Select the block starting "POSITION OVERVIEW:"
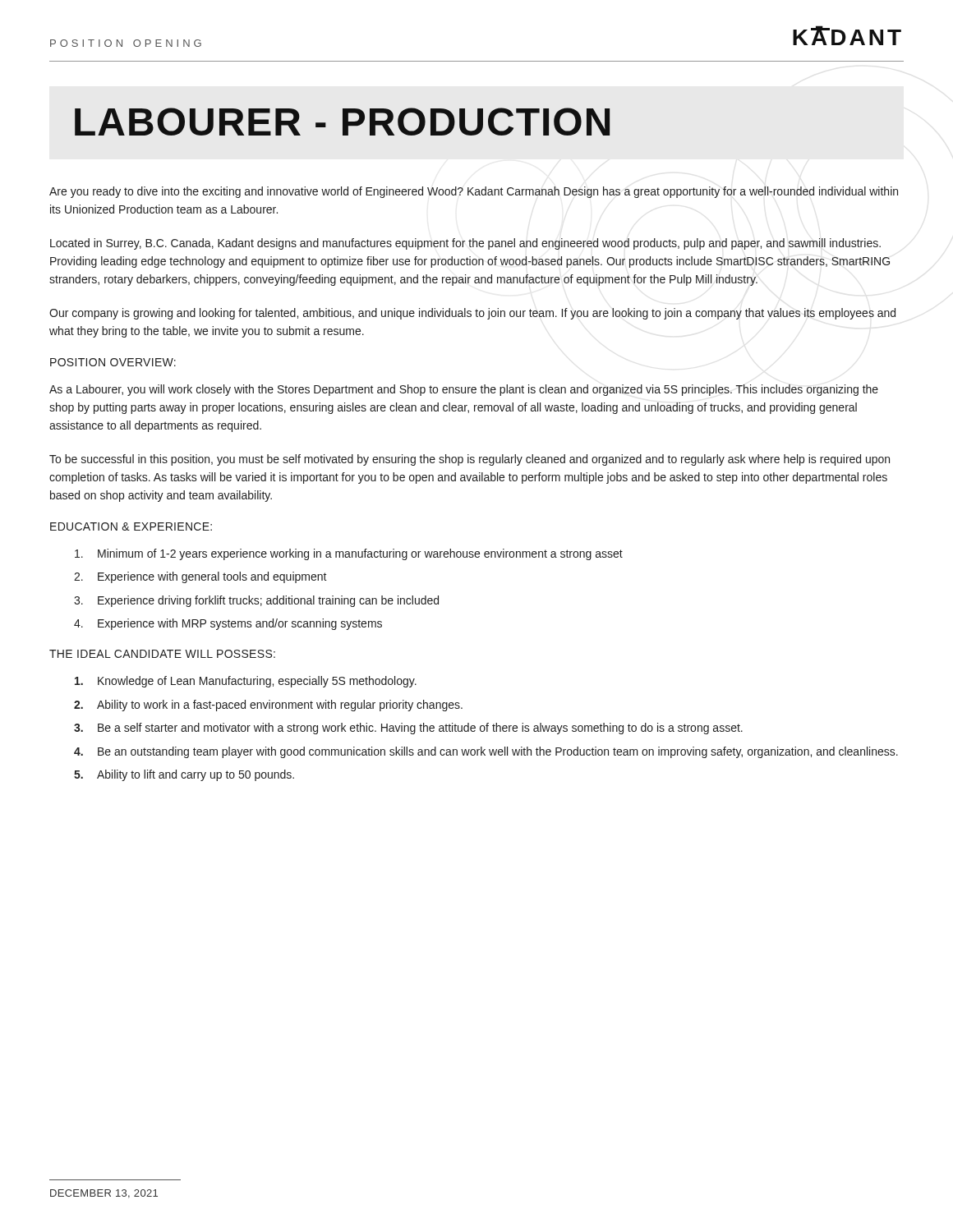Image resolution: width=953 pixels, height=1232 pixels. coord(113,362)
